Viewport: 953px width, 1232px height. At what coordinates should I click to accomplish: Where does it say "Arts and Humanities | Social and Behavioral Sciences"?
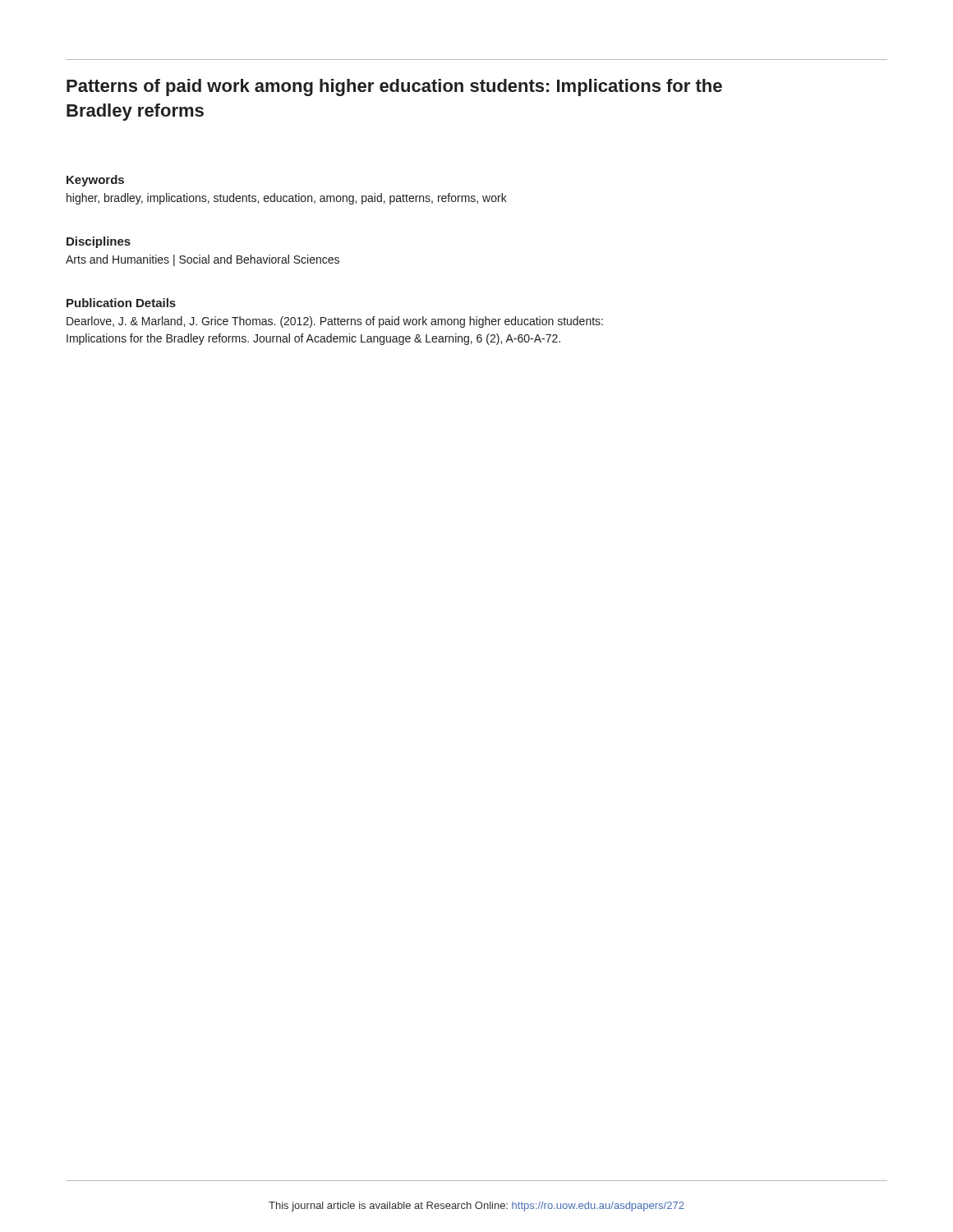coord(203,260)
